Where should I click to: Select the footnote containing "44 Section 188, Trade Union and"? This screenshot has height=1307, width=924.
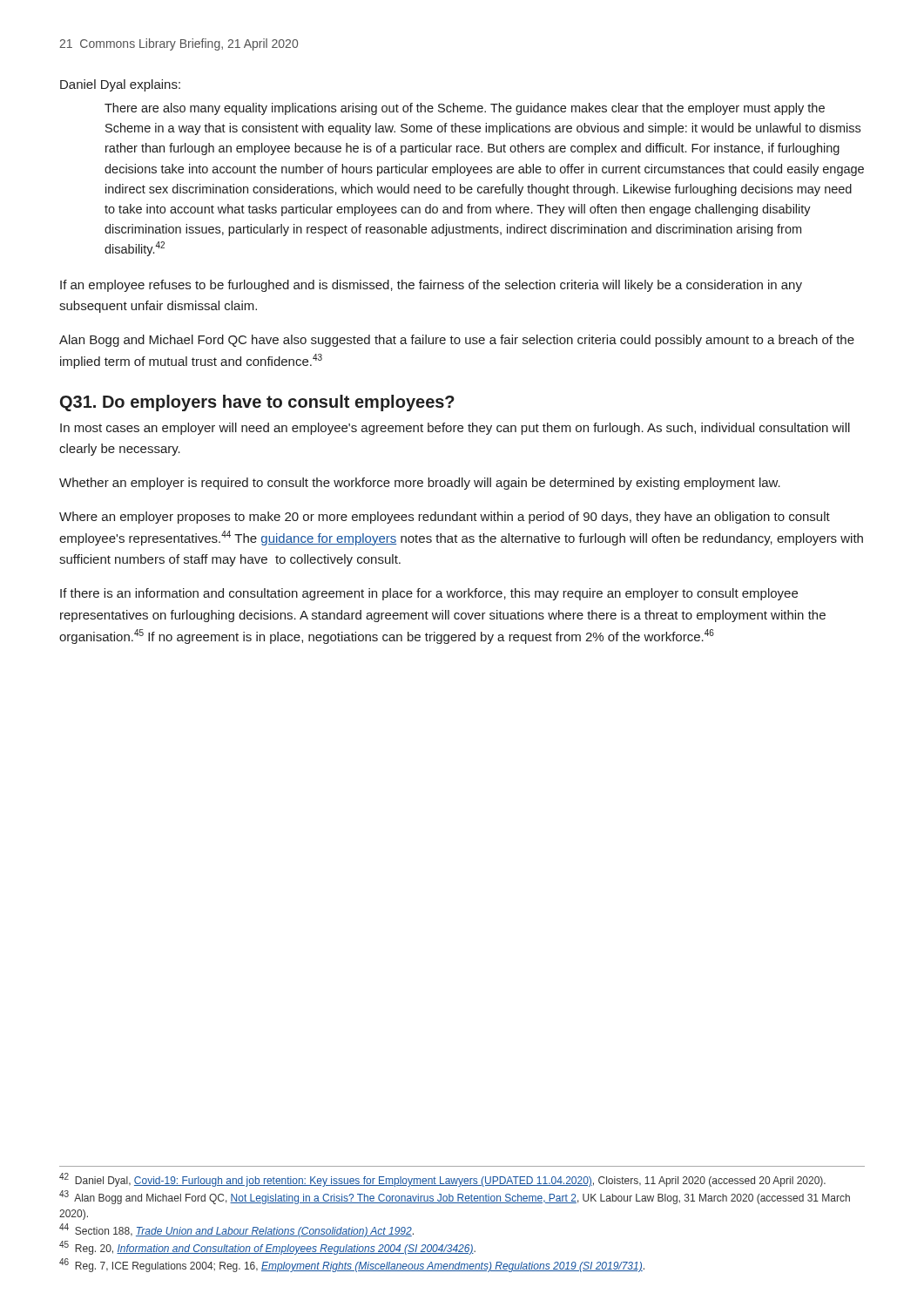coord(237,1230)
